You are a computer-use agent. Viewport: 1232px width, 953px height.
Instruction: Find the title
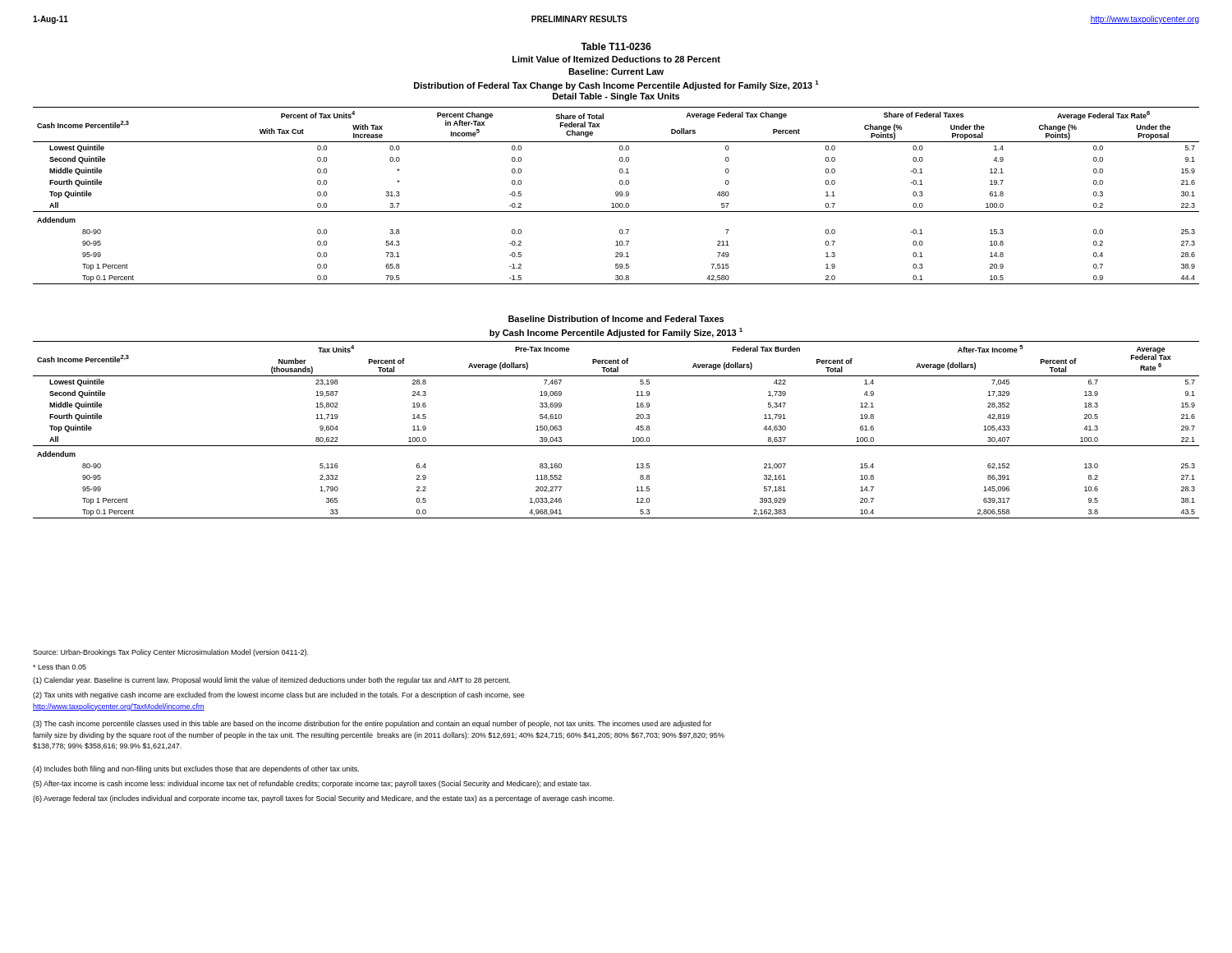[616, 47]
